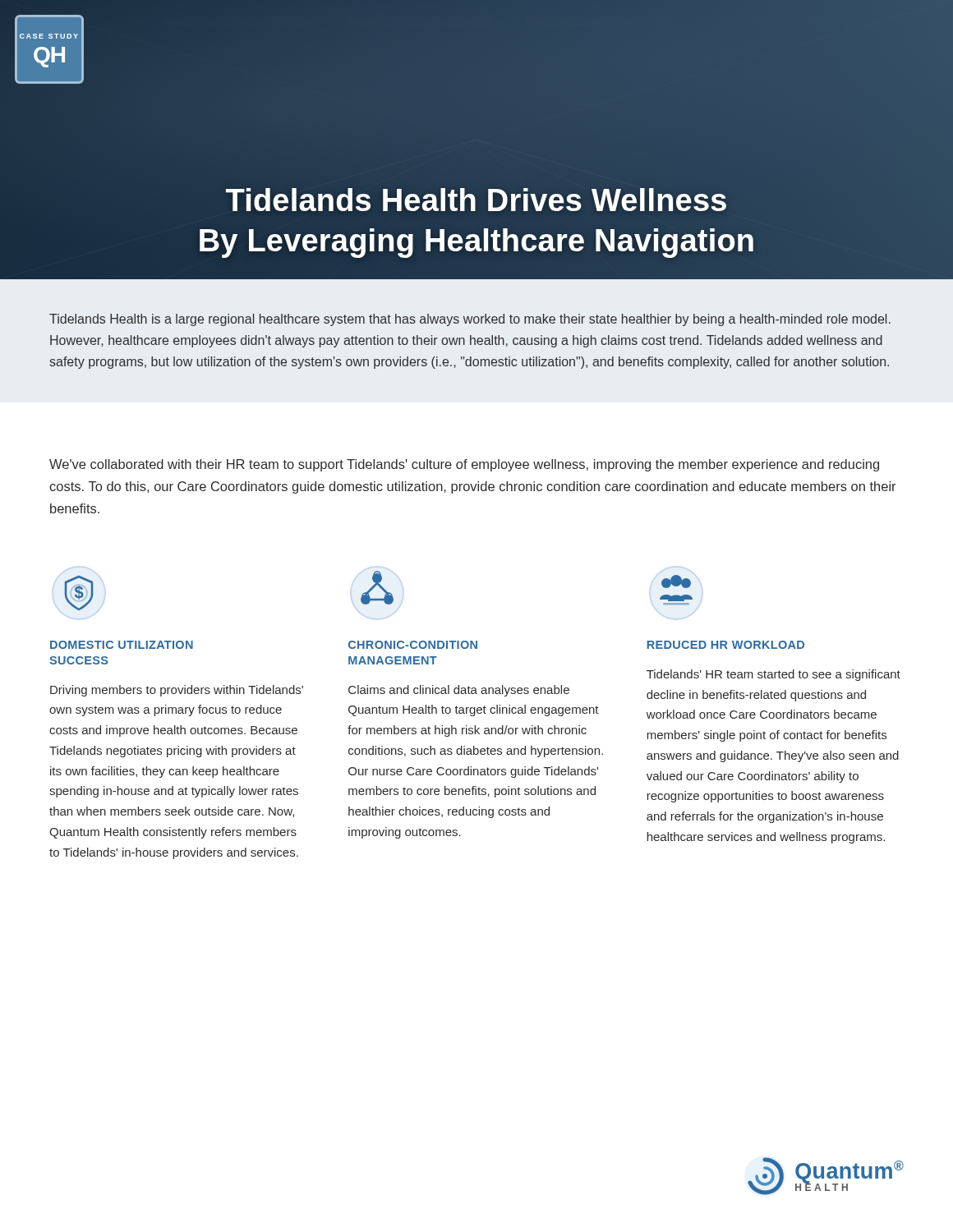Find the block on this page that starts "We've collaborated with their HR team"
The height and width of the screenshot is (1232, 953).
click(x=476, y=487)
